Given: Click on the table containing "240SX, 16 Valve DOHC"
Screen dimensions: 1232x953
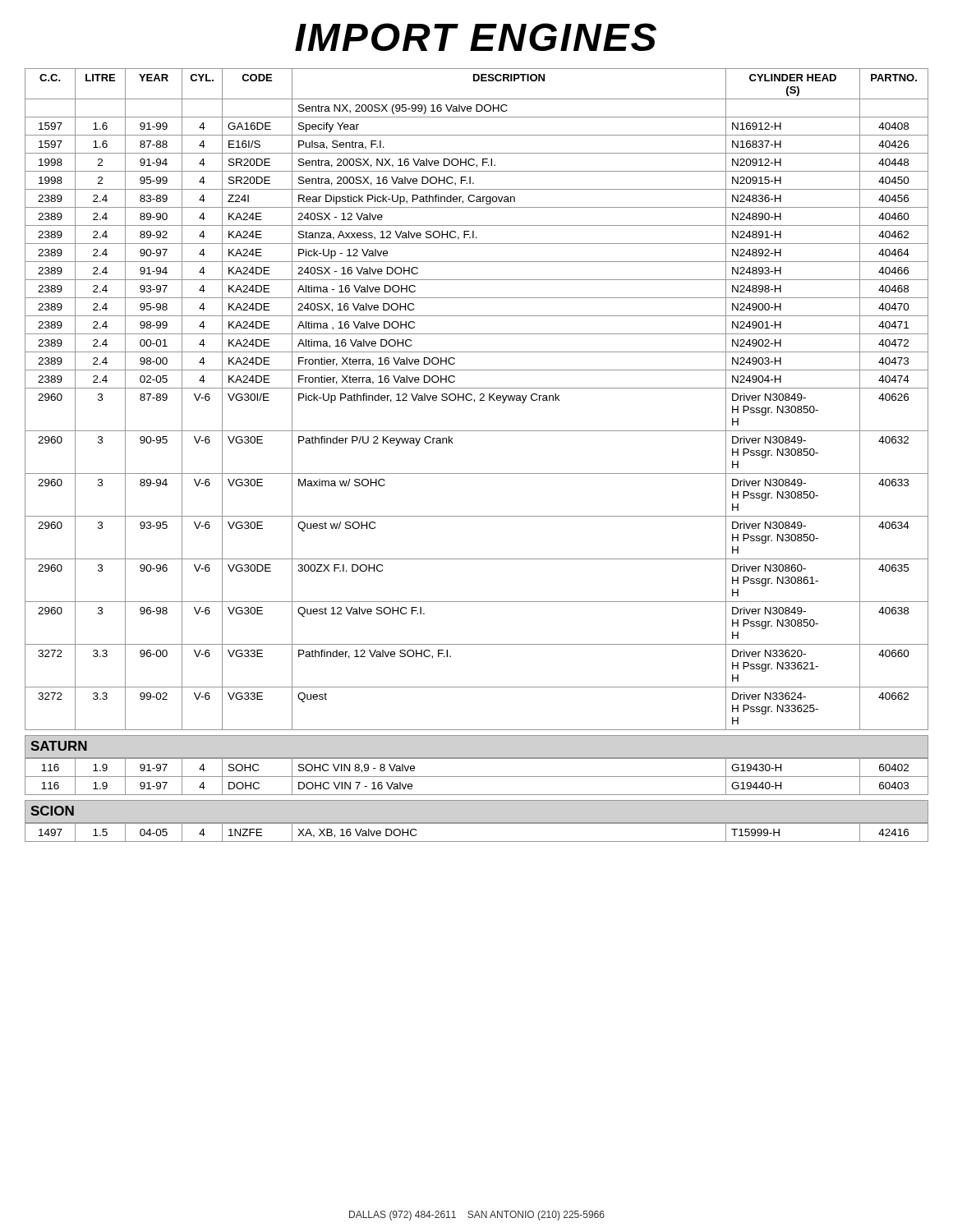Looking at the screenshot, I should point(476,399).
